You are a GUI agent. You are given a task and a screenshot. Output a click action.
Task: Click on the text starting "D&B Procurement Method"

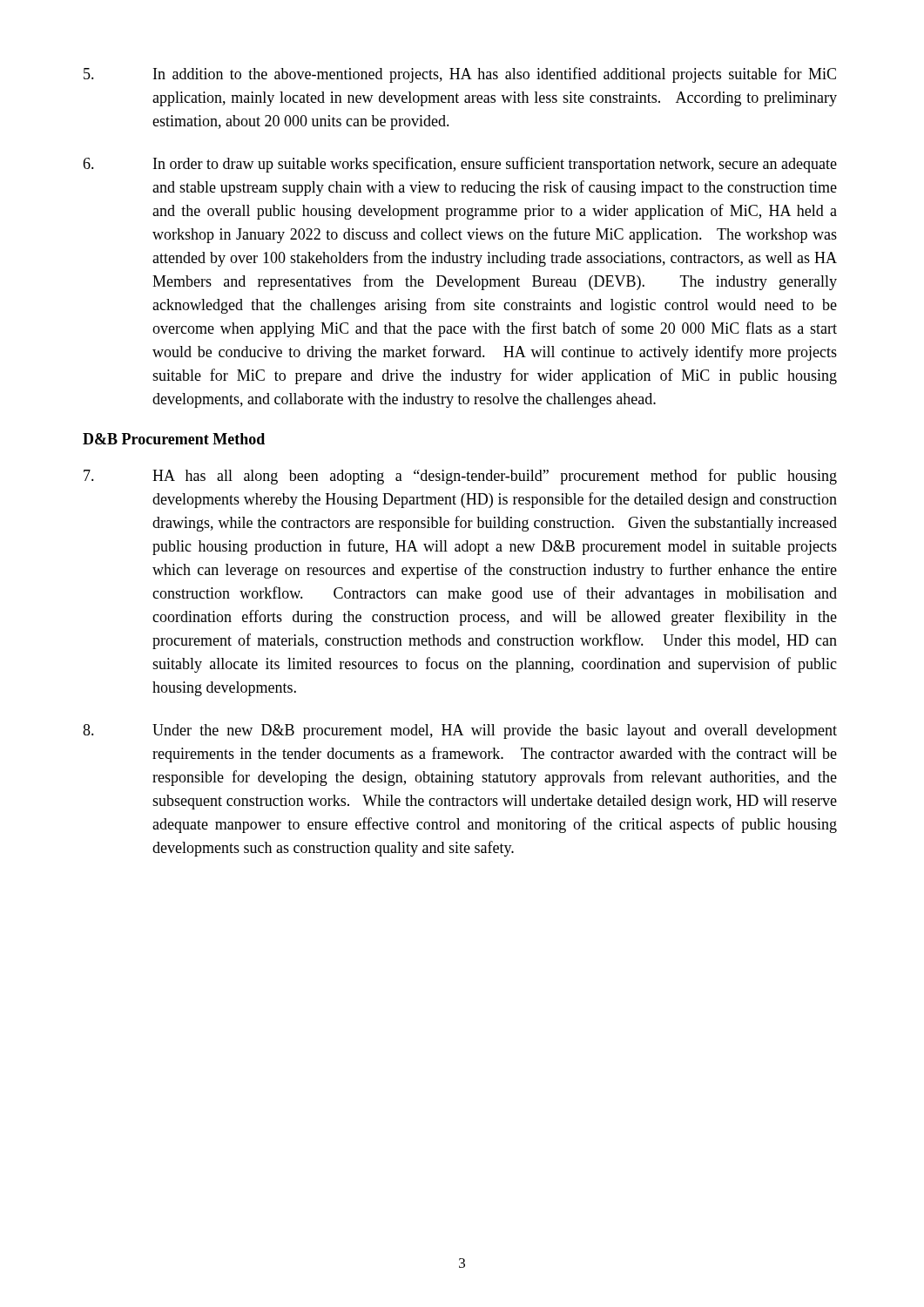(174, 439)
